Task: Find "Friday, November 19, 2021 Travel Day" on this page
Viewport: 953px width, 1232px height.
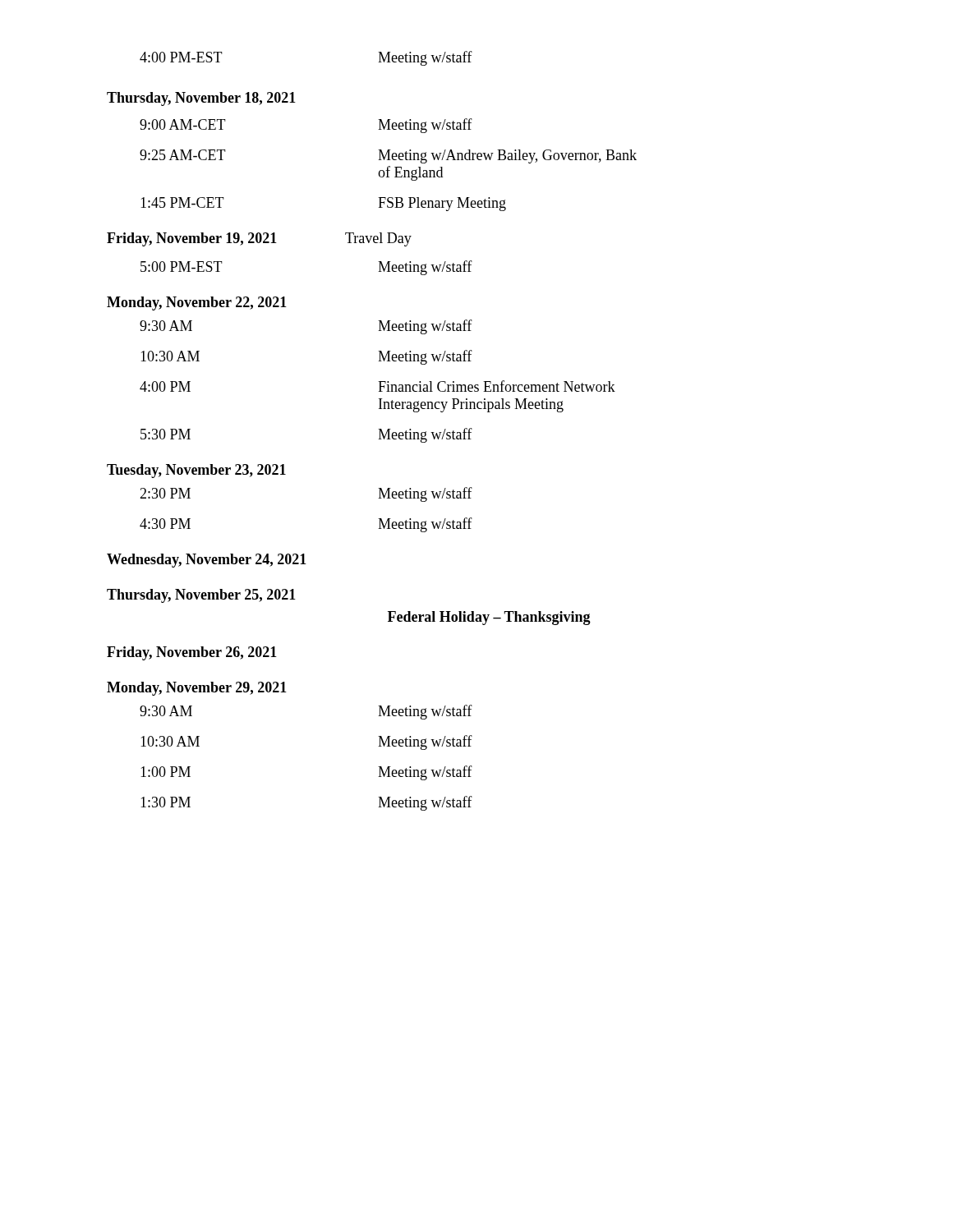Action: [259, 239]
